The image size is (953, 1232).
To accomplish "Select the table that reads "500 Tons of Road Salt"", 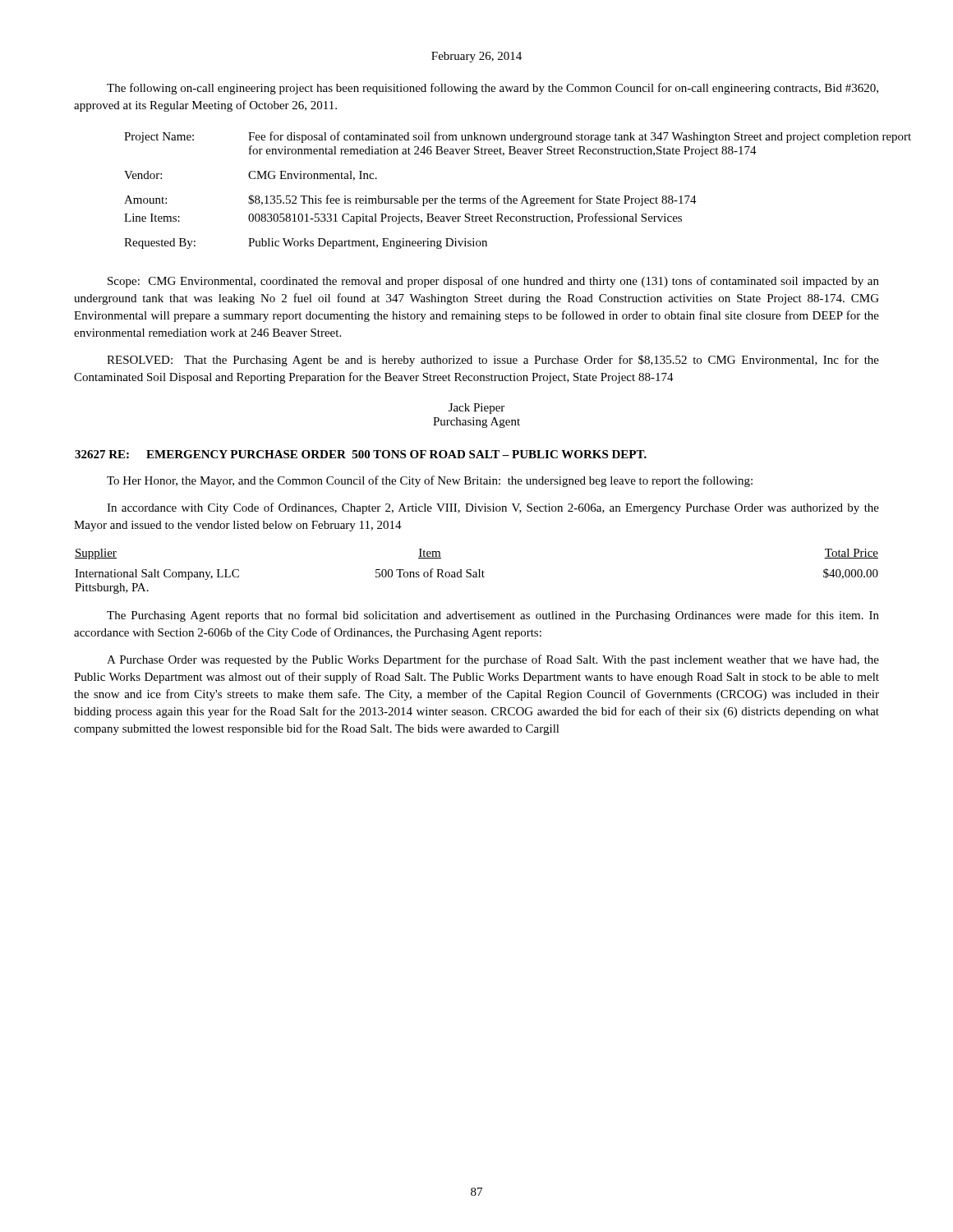I will point(476,570).
